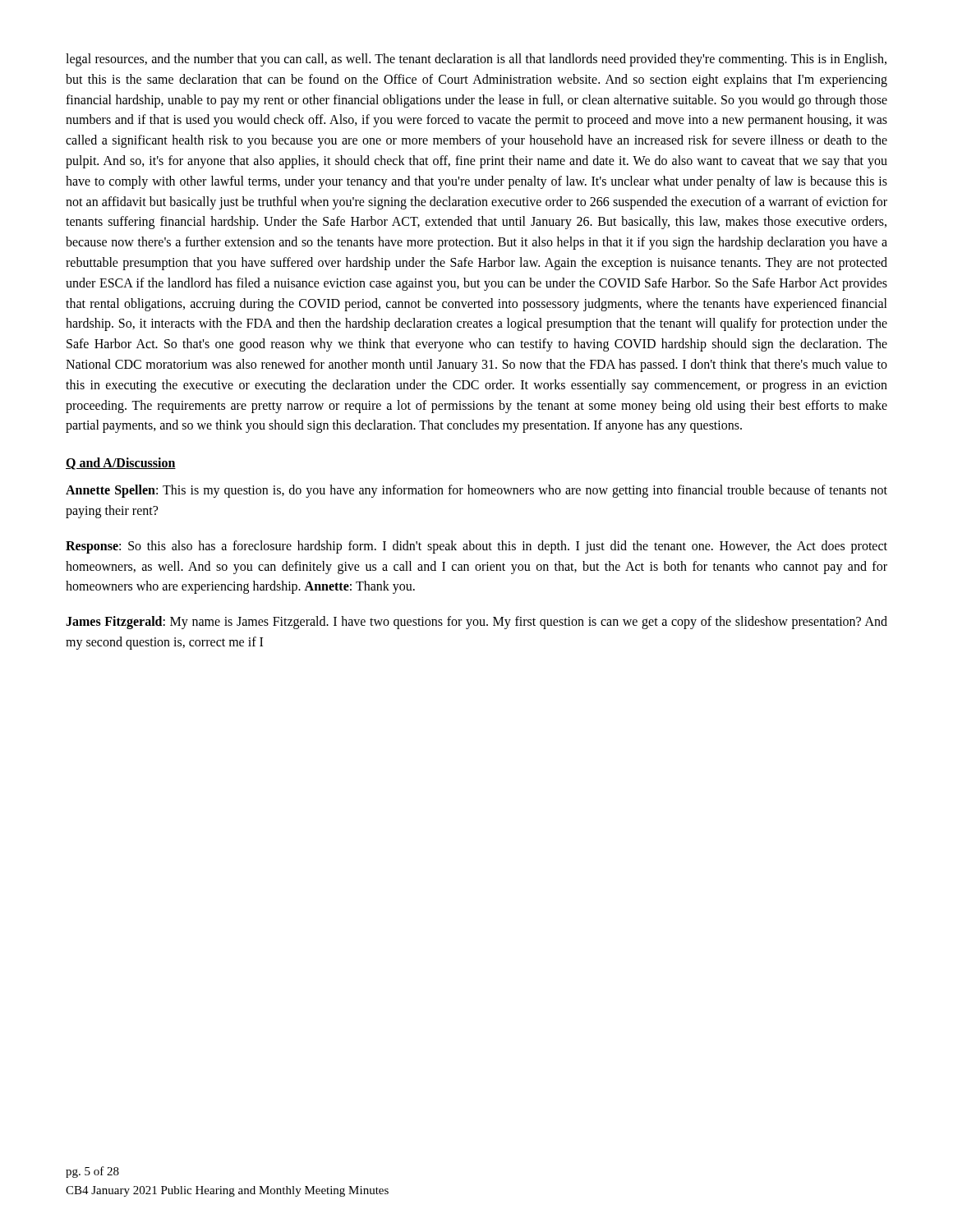Select the text block with the text "legal resources, and the number"
This screenshot has height=1232, width=953.
coord(476,242)
